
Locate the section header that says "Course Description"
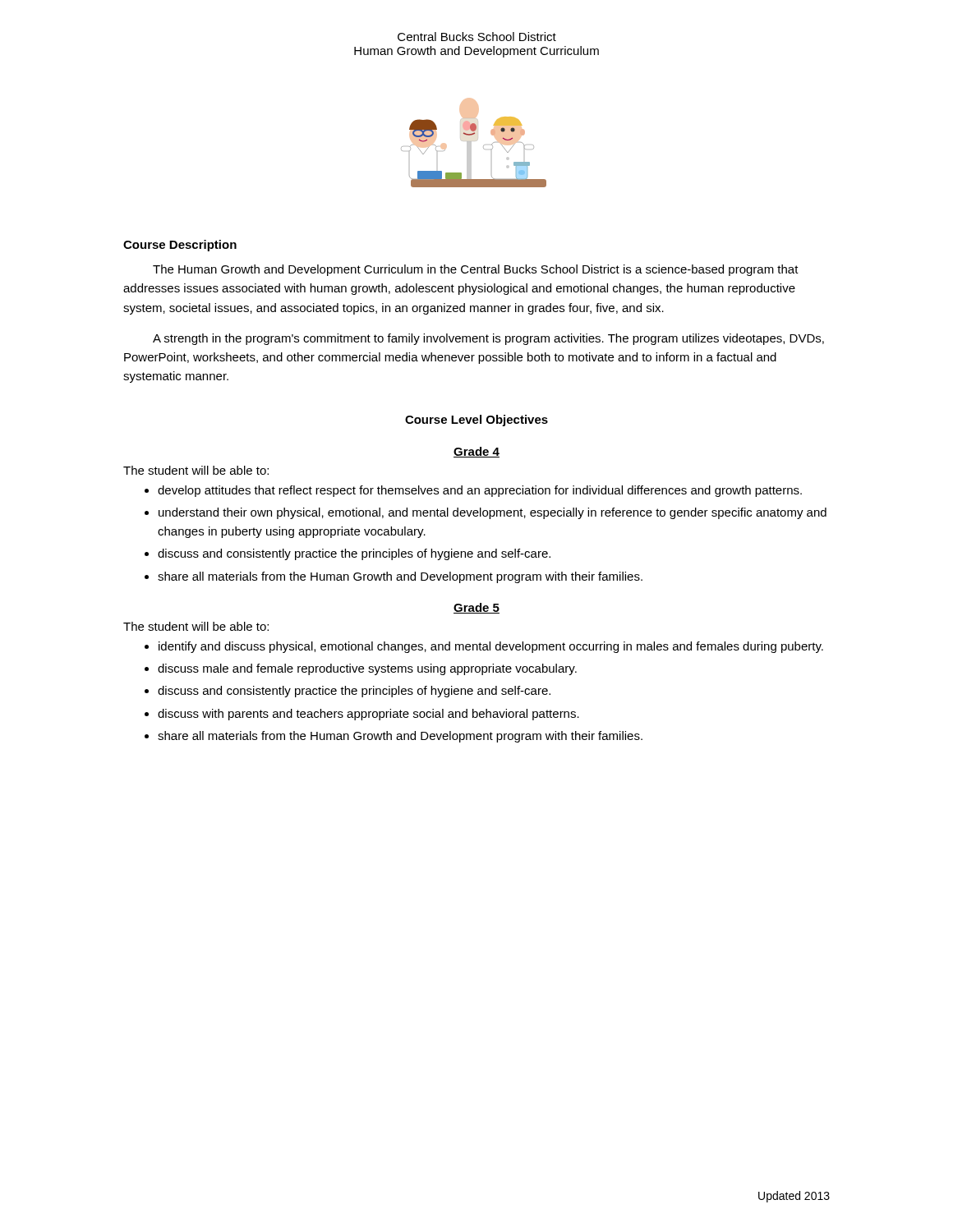[x=180, y=244]
